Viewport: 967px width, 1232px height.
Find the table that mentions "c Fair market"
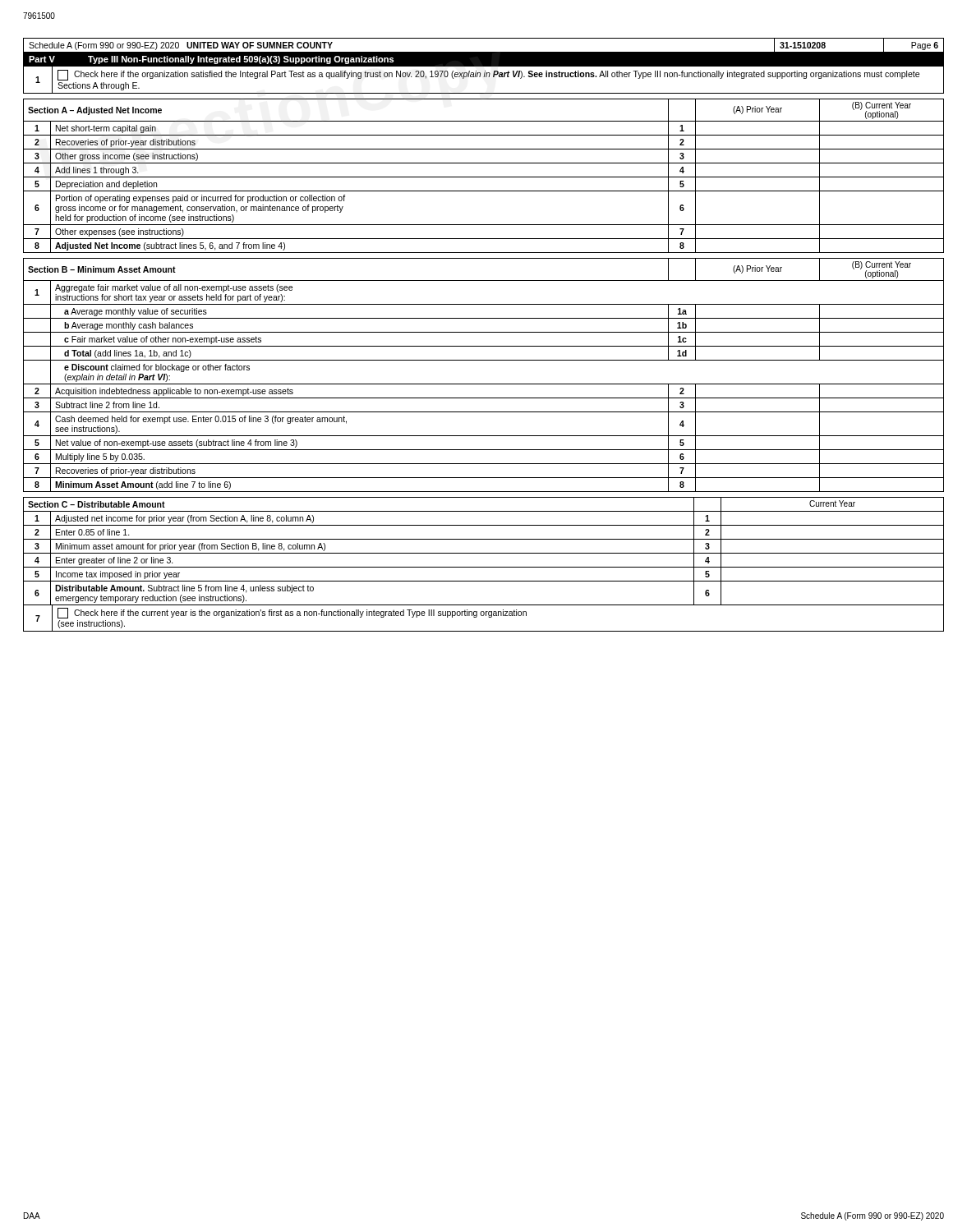click(484, 375)
